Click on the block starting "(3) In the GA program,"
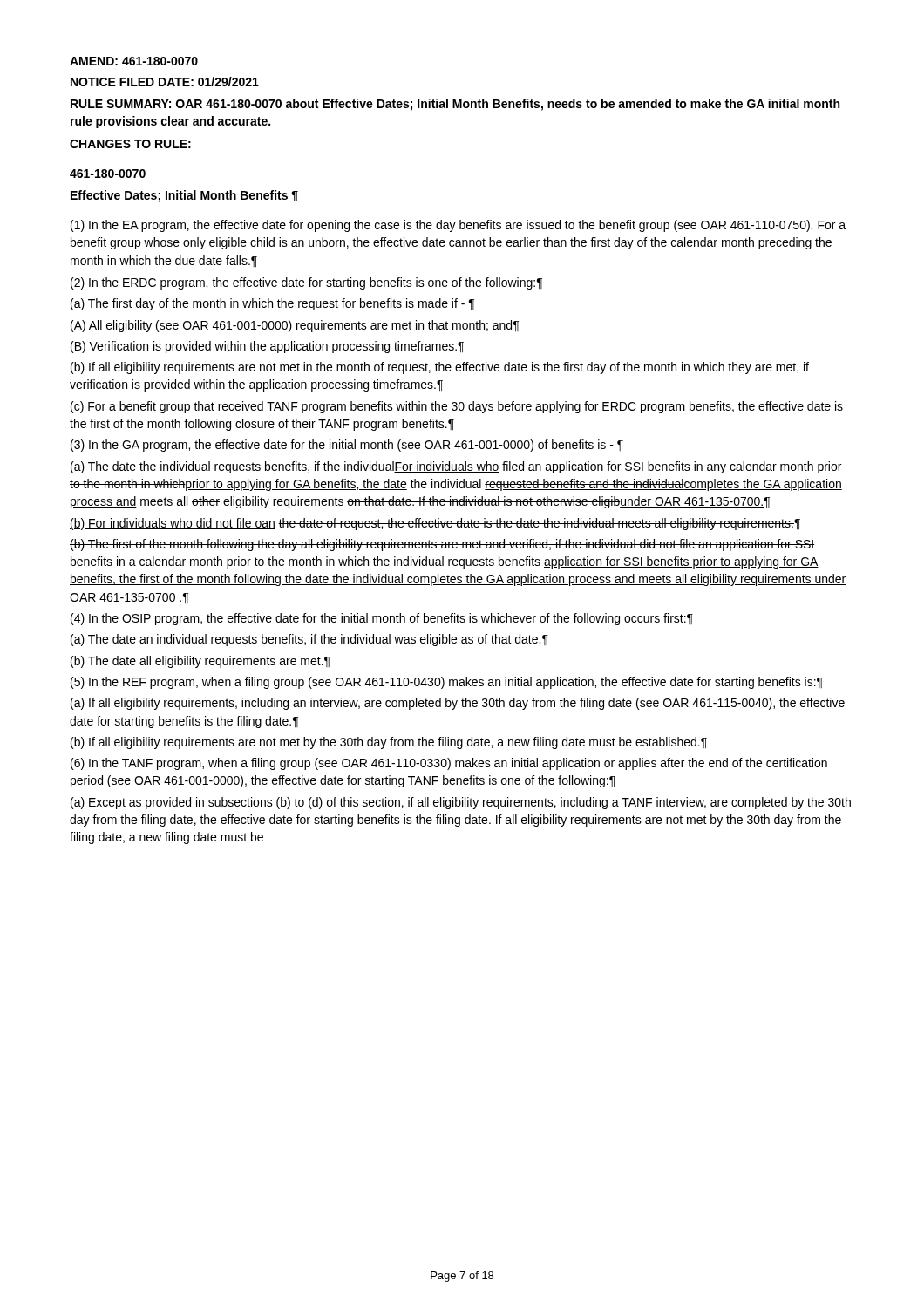924x1308 pixels. (462, 445)
